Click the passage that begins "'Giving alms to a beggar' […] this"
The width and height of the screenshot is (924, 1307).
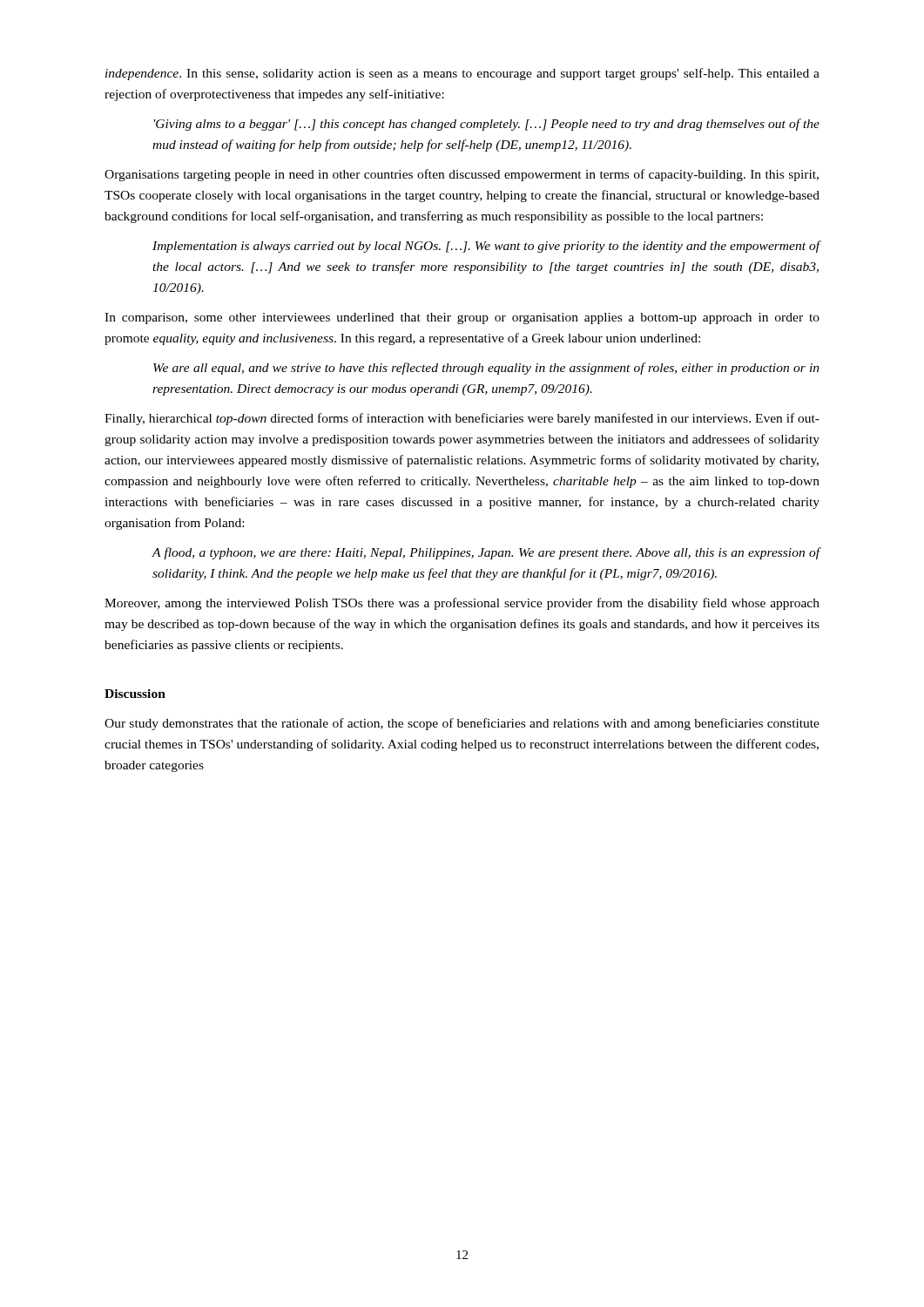coord(486,134)
